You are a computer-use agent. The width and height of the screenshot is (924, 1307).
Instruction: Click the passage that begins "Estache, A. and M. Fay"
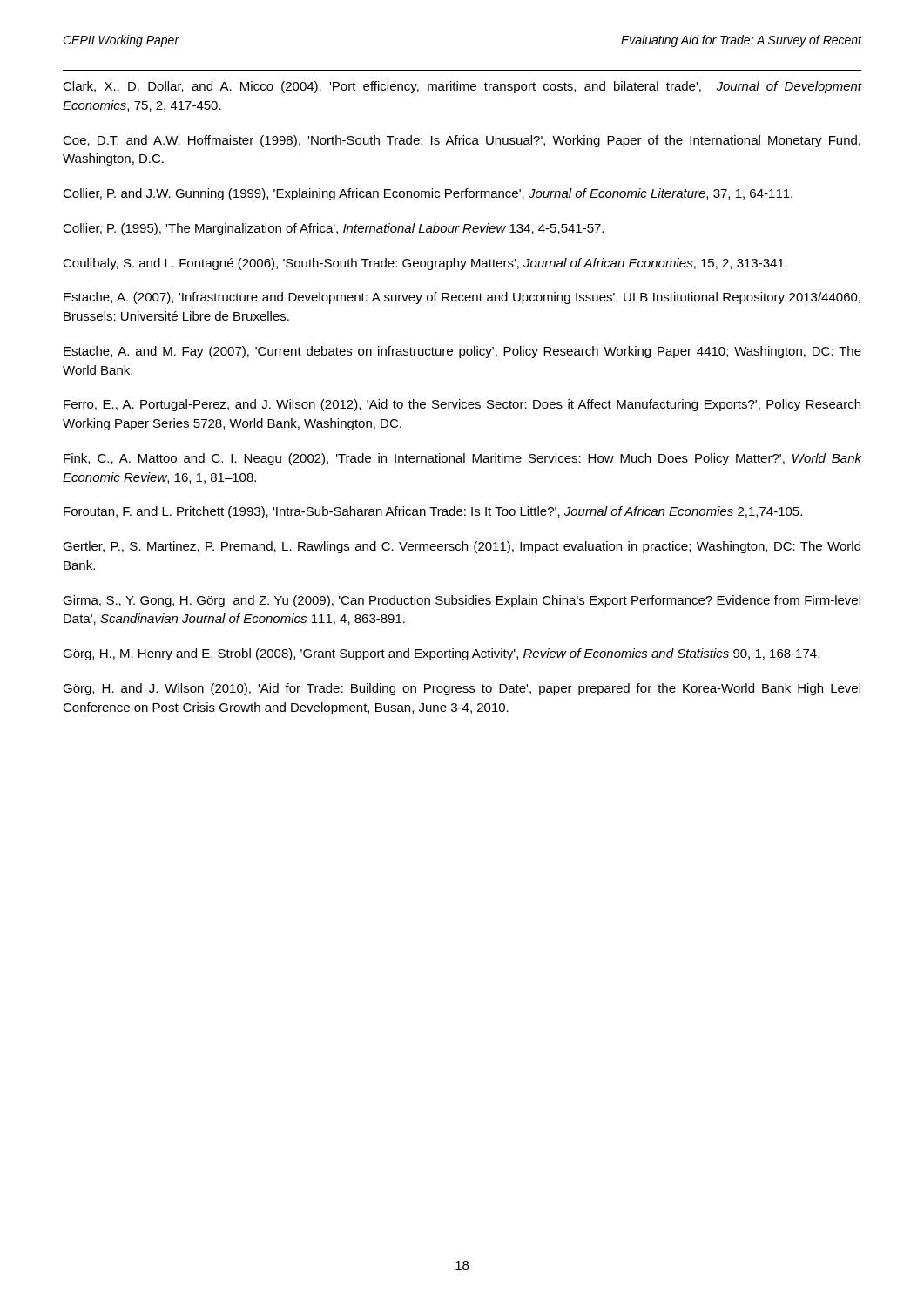pyautogui.click(x=462, y=360)
